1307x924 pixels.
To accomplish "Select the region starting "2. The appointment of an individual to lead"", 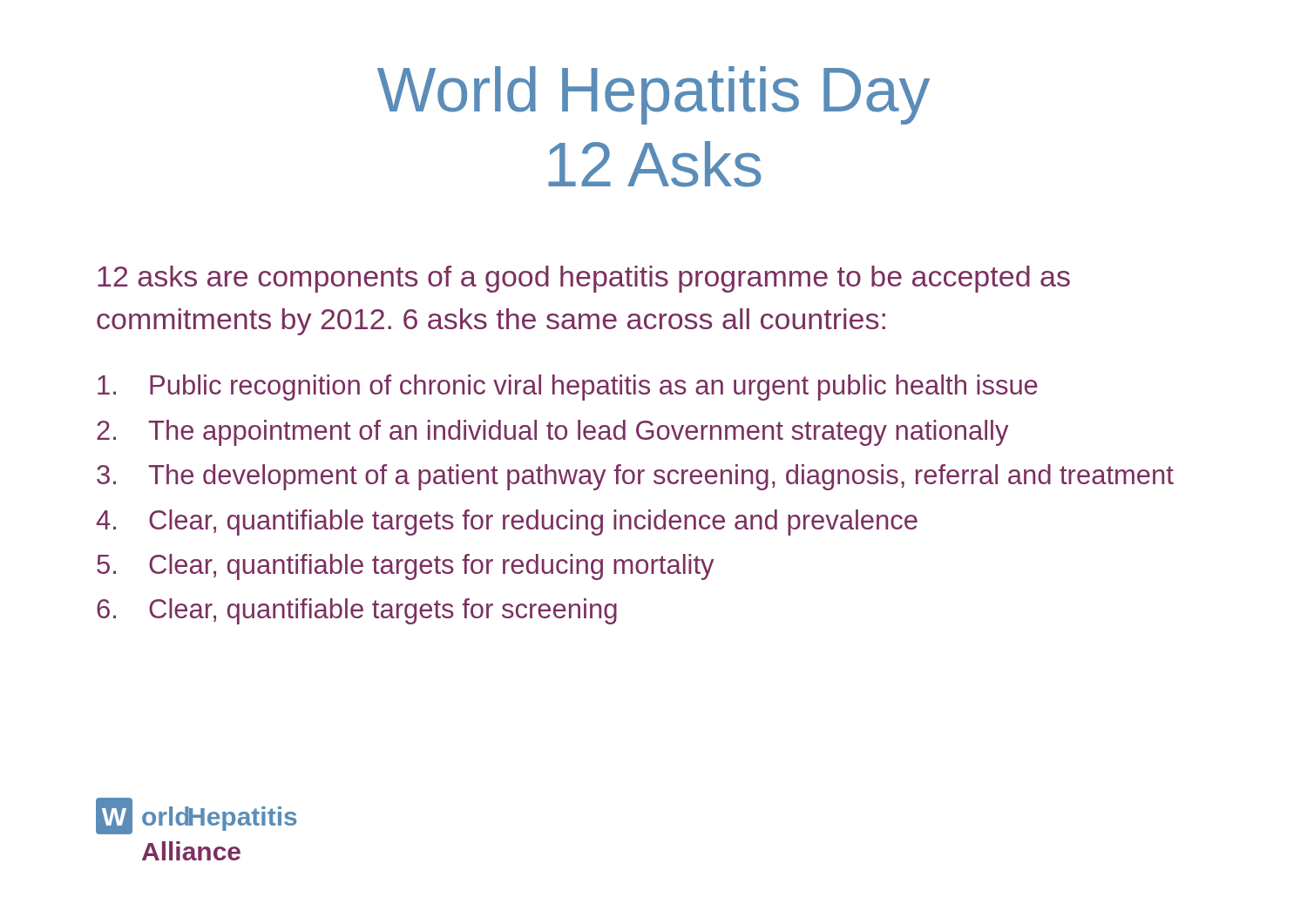I will (x=654, y=431).
